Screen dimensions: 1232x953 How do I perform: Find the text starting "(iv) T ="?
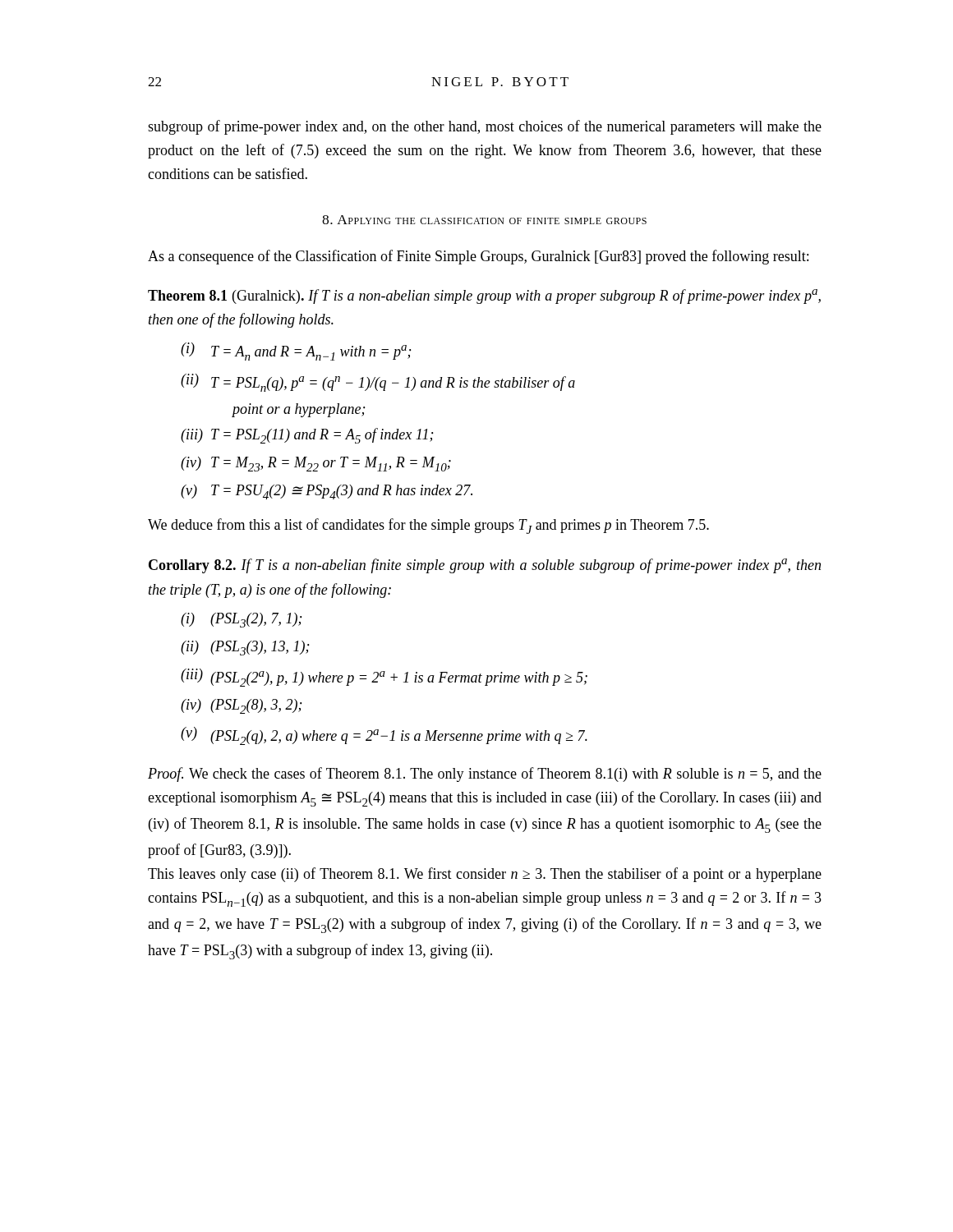click(316, 464)
